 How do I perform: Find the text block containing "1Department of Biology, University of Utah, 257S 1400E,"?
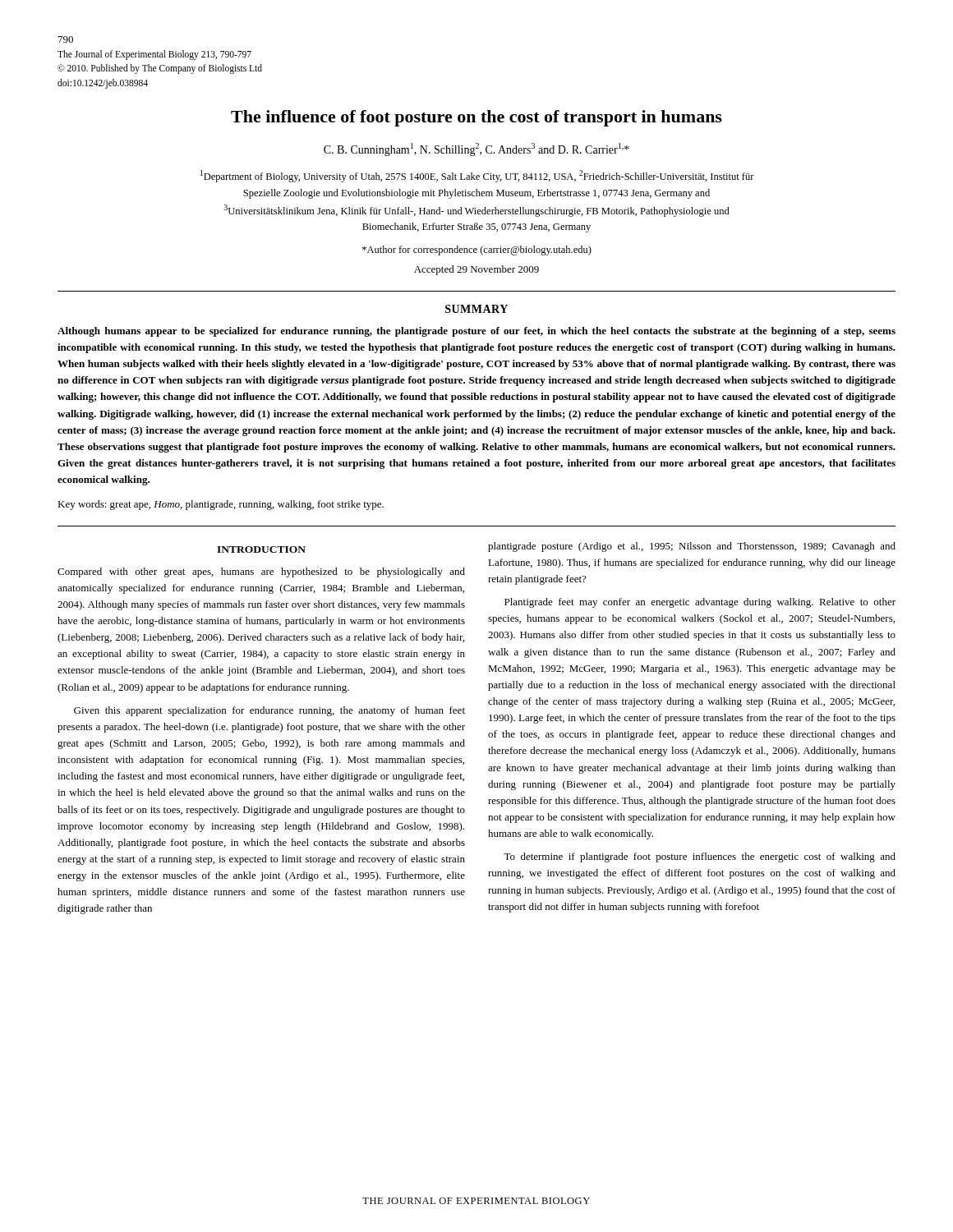pos(476,201)
